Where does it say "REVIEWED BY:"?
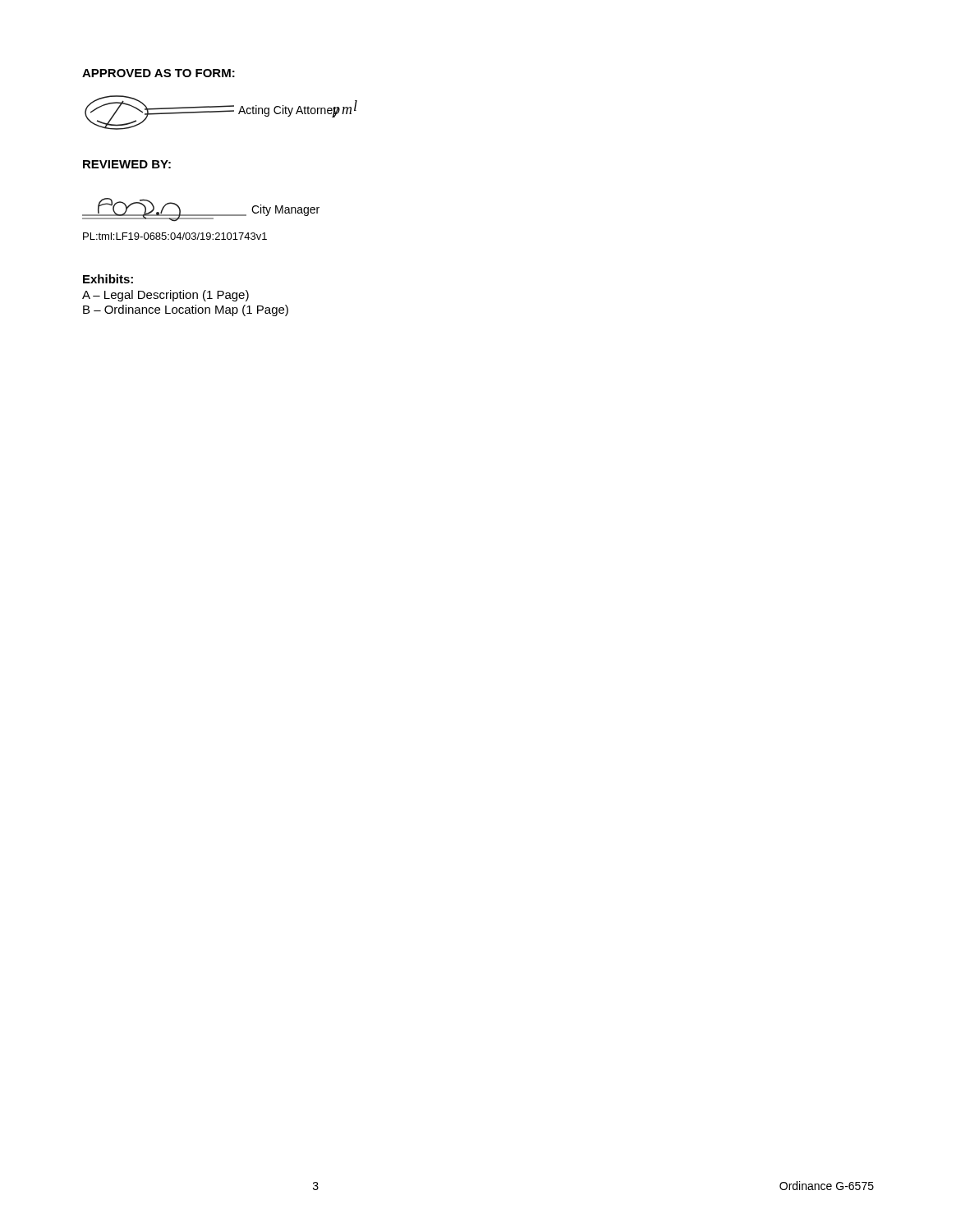The height and width of the screenshot is (1232, 956). tap(127, 164)
